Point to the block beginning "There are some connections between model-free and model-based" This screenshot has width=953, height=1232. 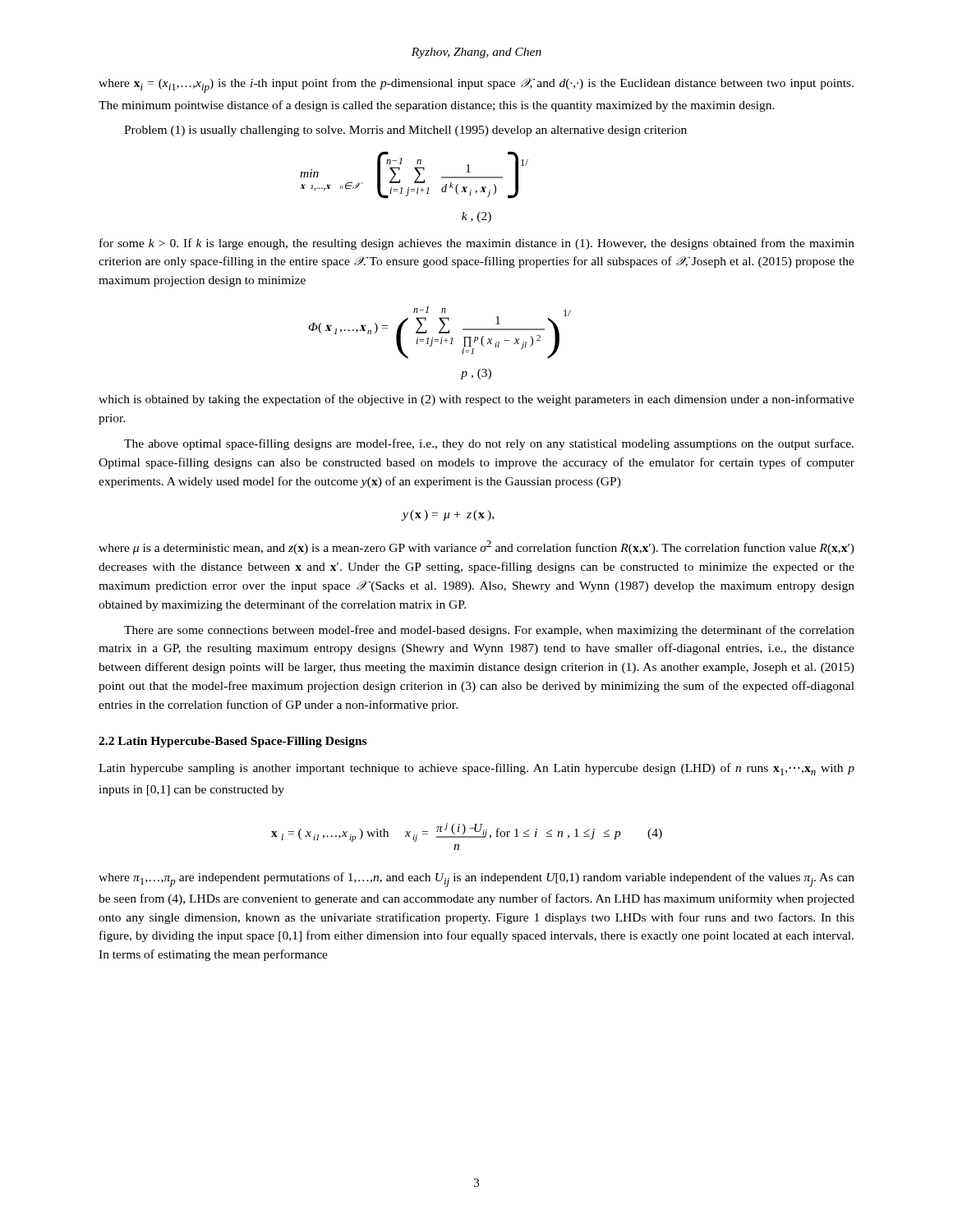click(476, 667)
